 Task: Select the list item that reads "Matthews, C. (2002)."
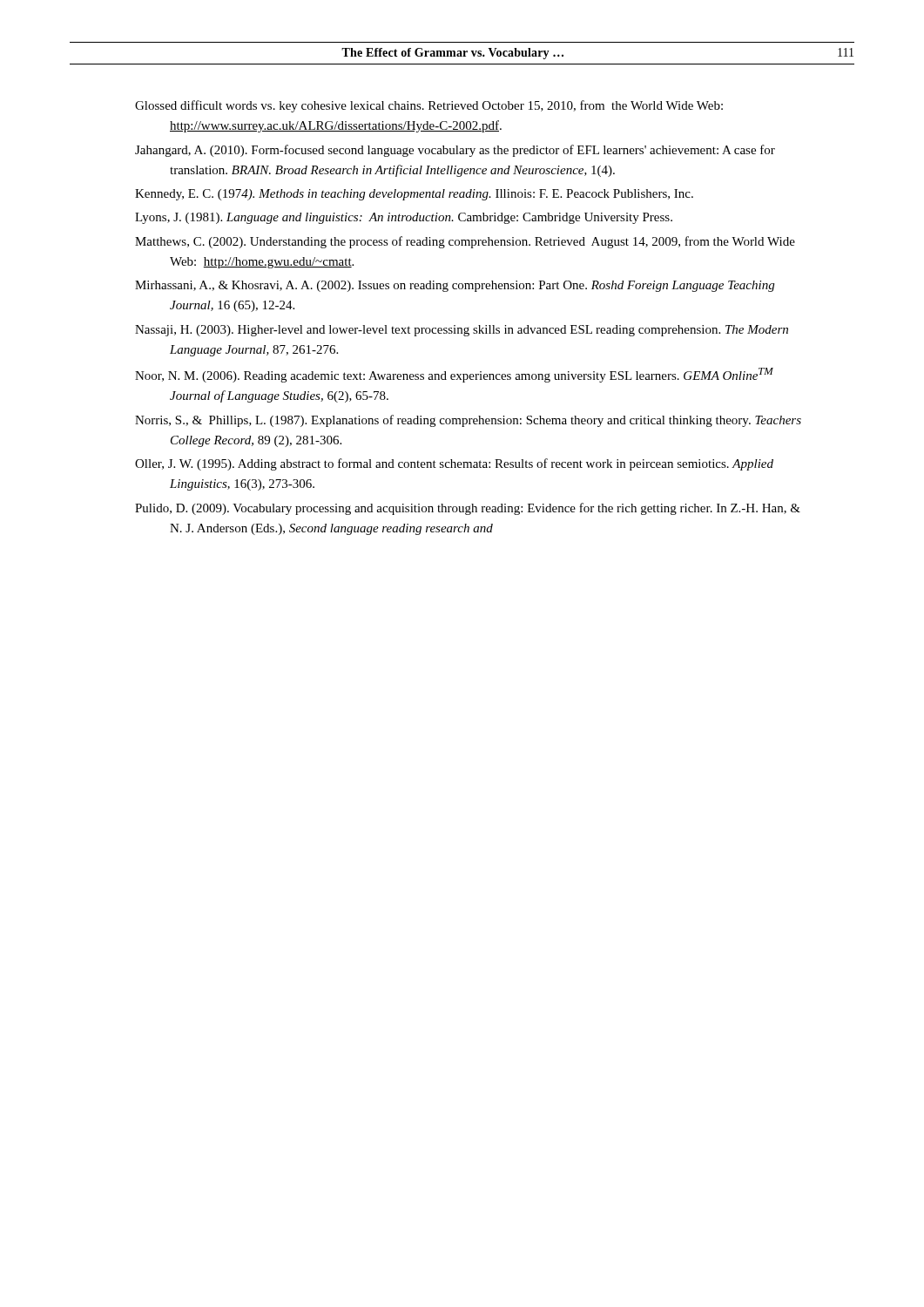(x=465, y=251)
